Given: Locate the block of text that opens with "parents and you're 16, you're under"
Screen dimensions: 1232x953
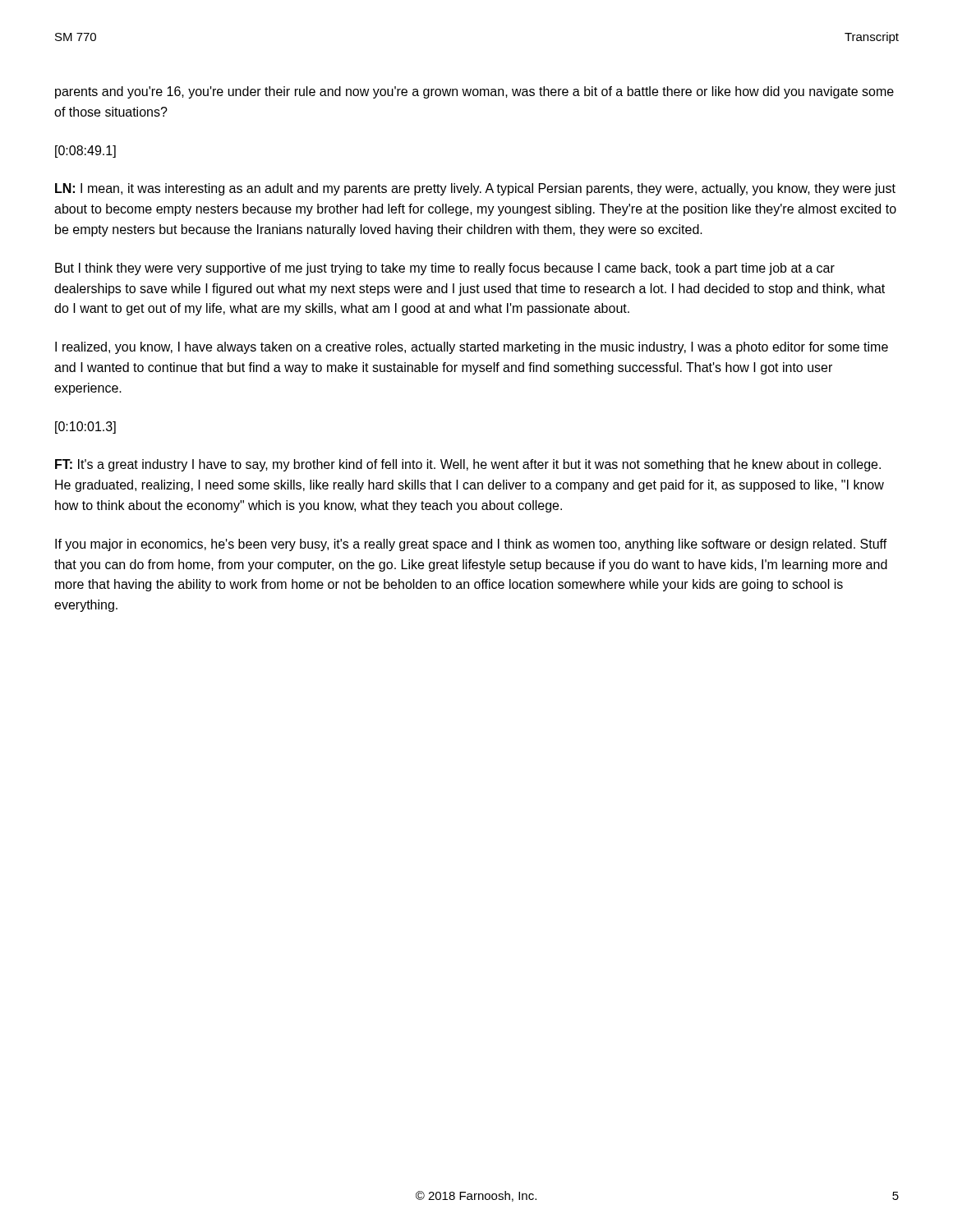Looking at the screenshot, I should coord(474,102).
